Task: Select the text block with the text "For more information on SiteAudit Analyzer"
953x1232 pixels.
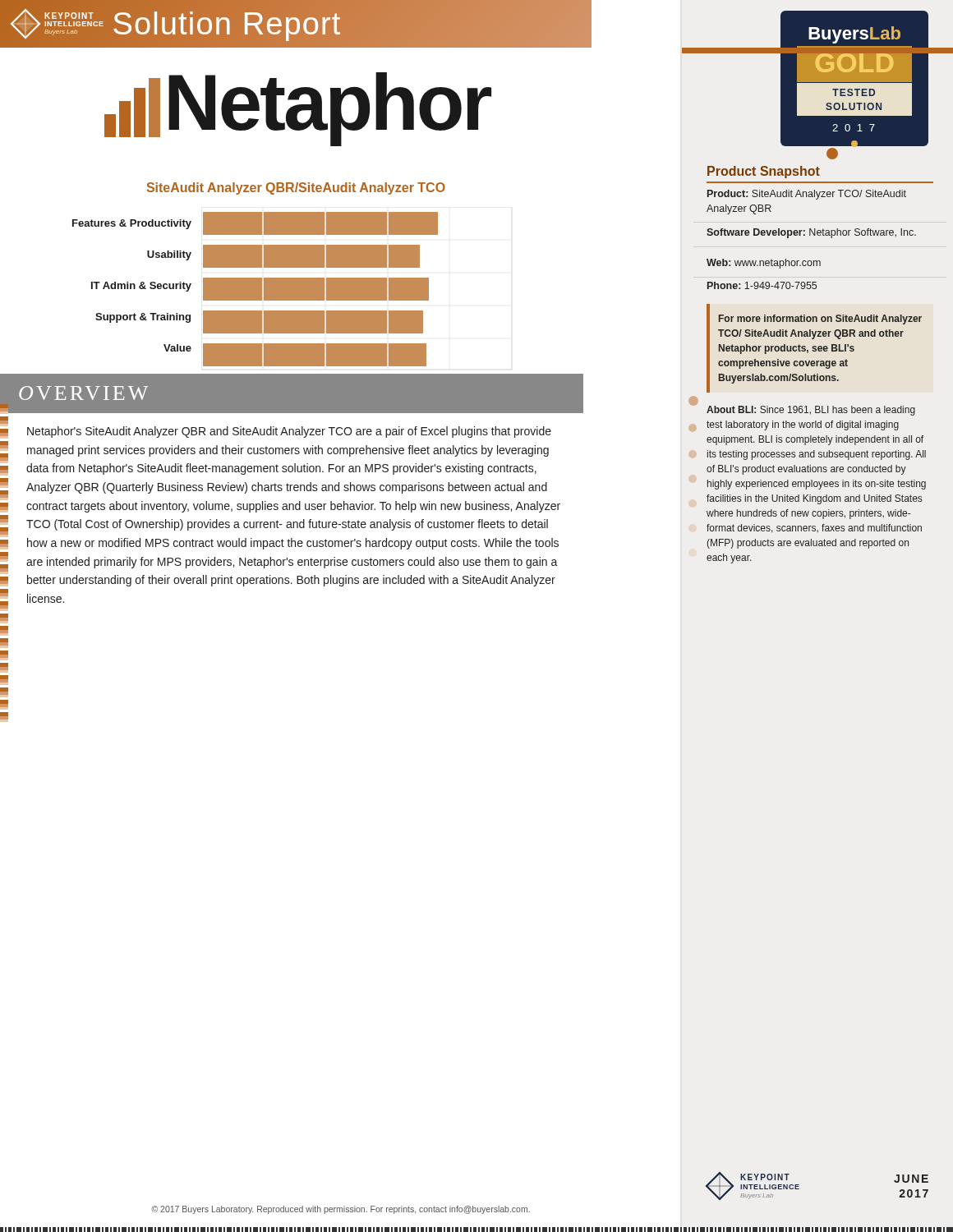Action: [820, 348]
